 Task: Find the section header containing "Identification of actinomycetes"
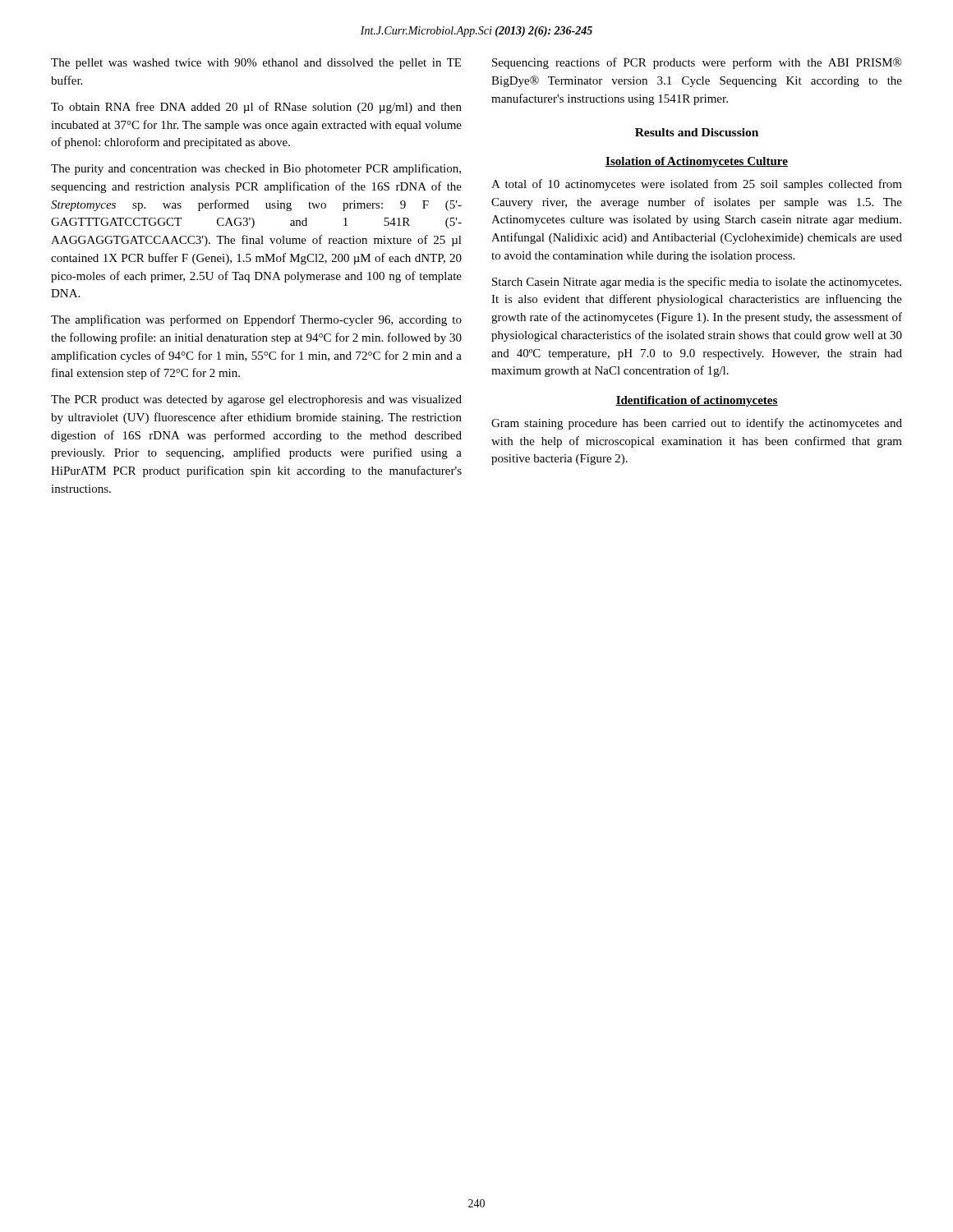[697, 400]
